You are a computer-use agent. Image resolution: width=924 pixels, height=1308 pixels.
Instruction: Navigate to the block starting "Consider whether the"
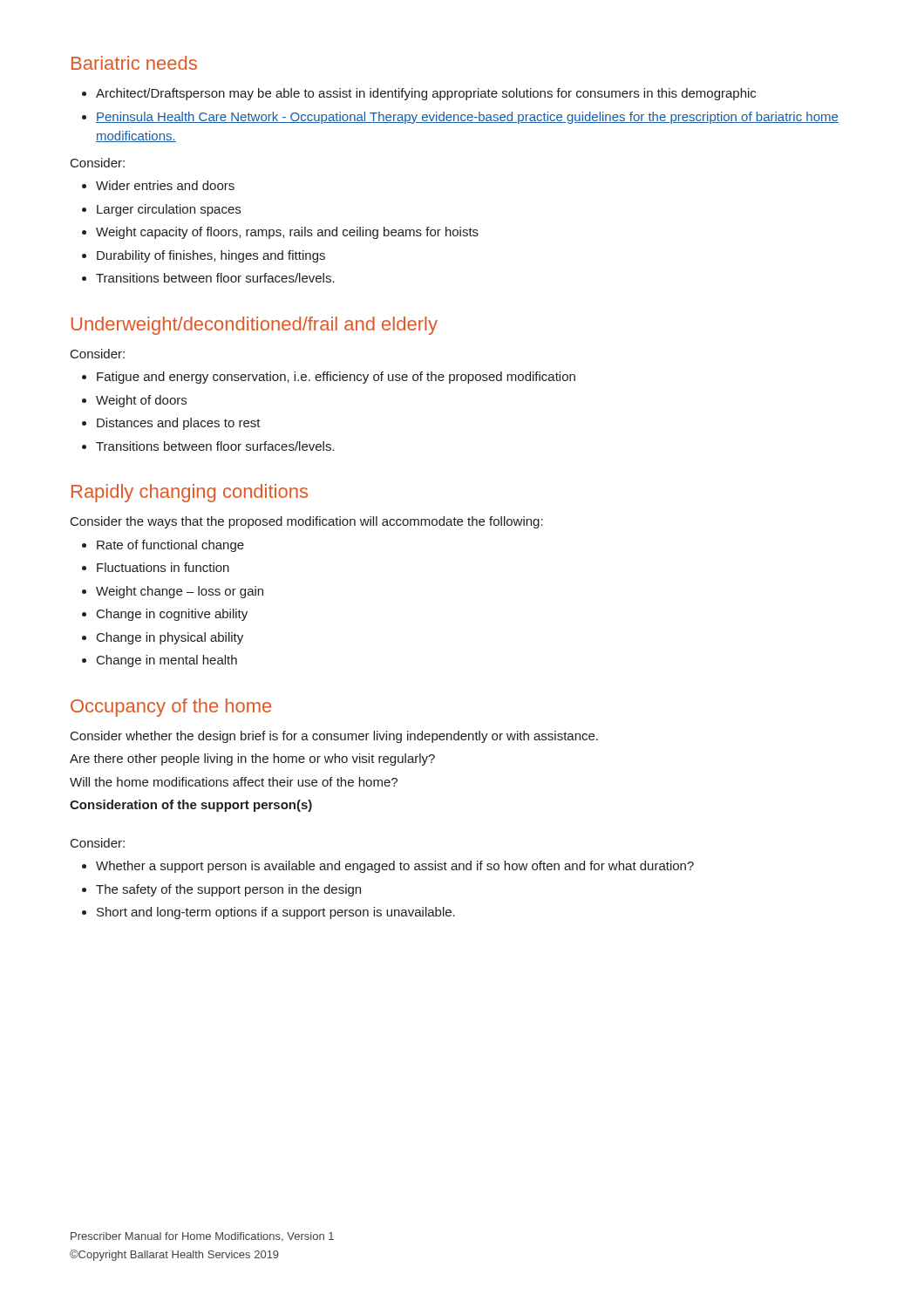(334, 735)
